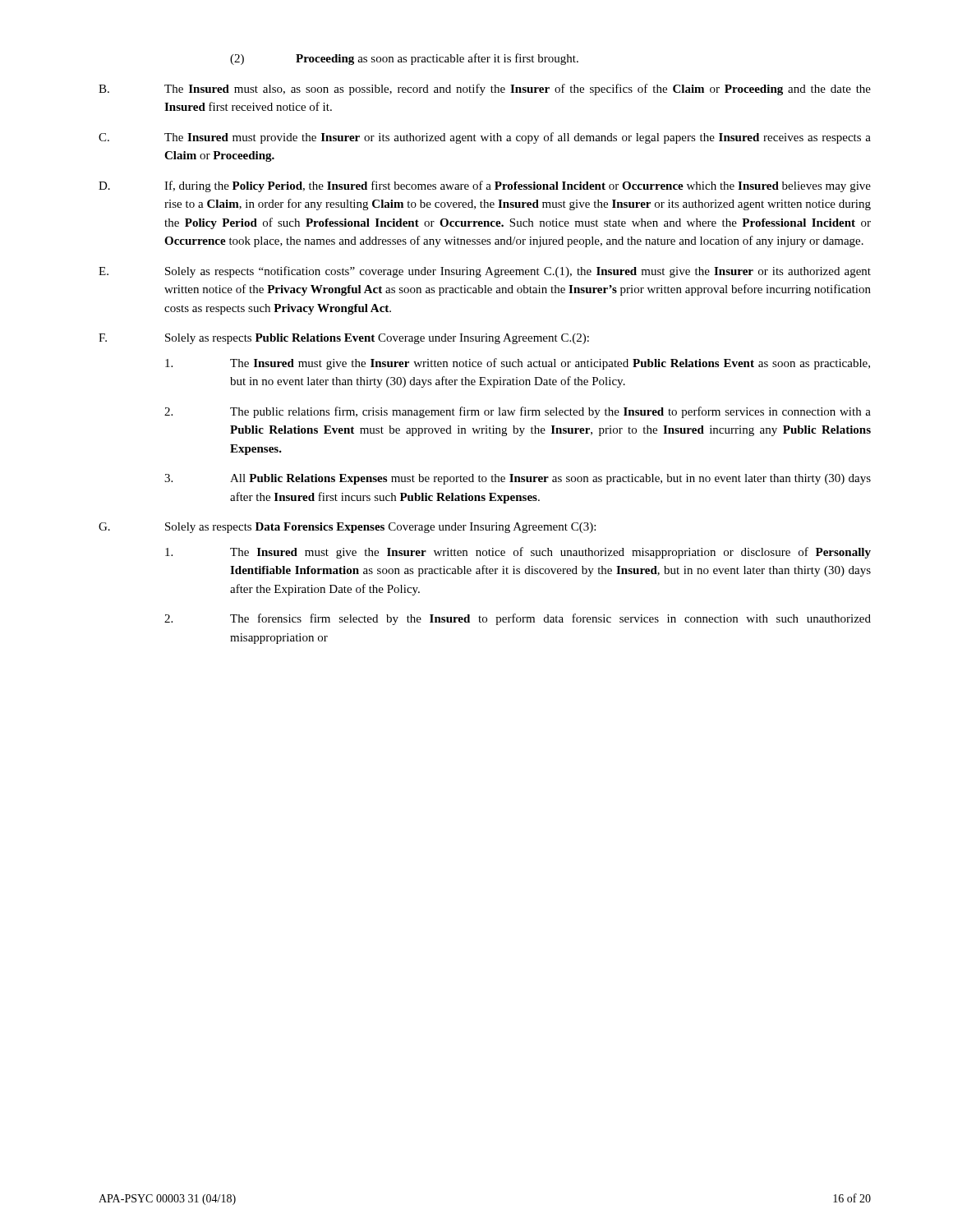Click the passage that begins "F. Solely as respects Public Relations Event Coverage"
Viewport: 953px width, 1232px height.
coord(485,338)
